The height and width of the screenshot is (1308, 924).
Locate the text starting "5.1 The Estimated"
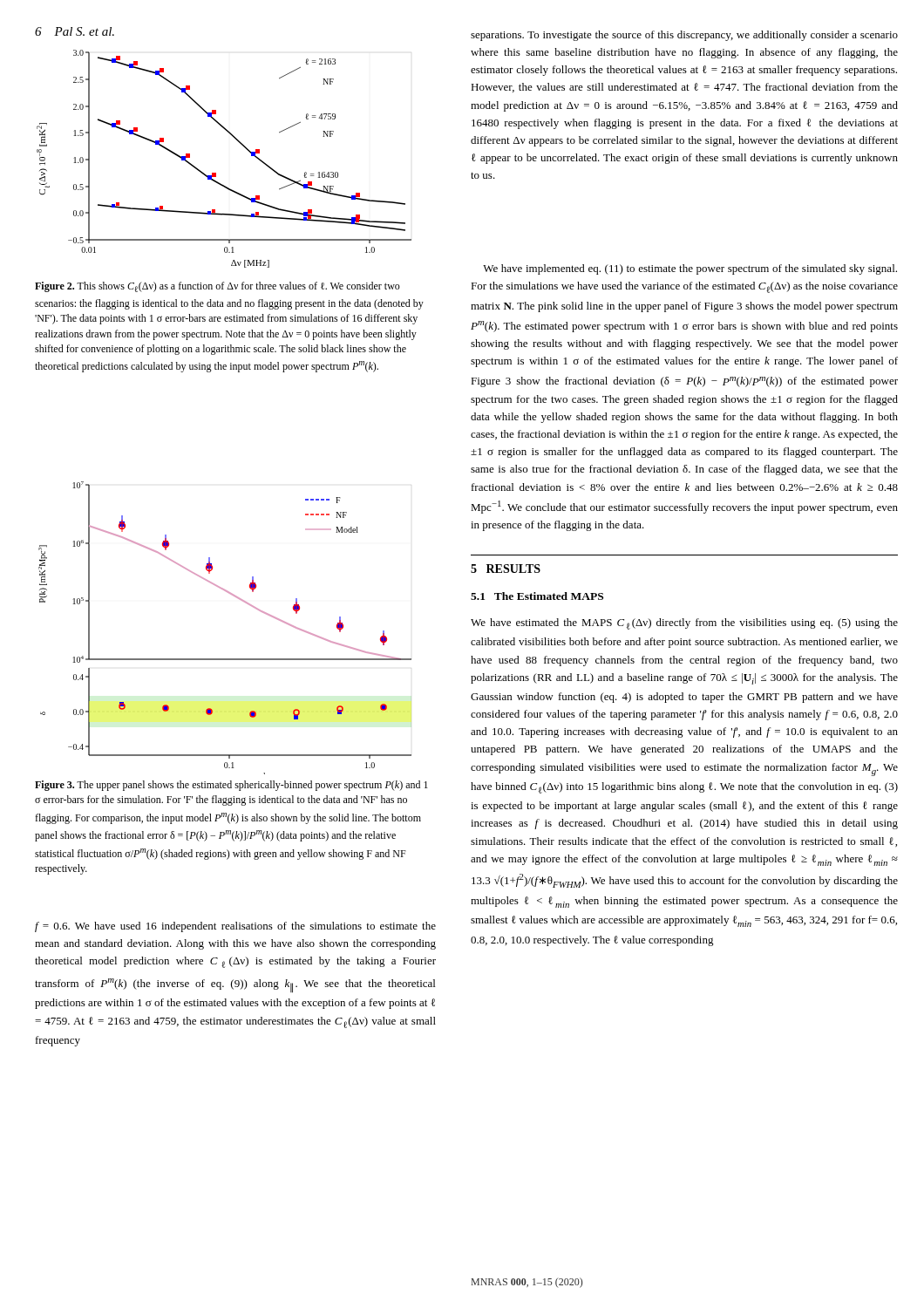[x=537, y=596]
